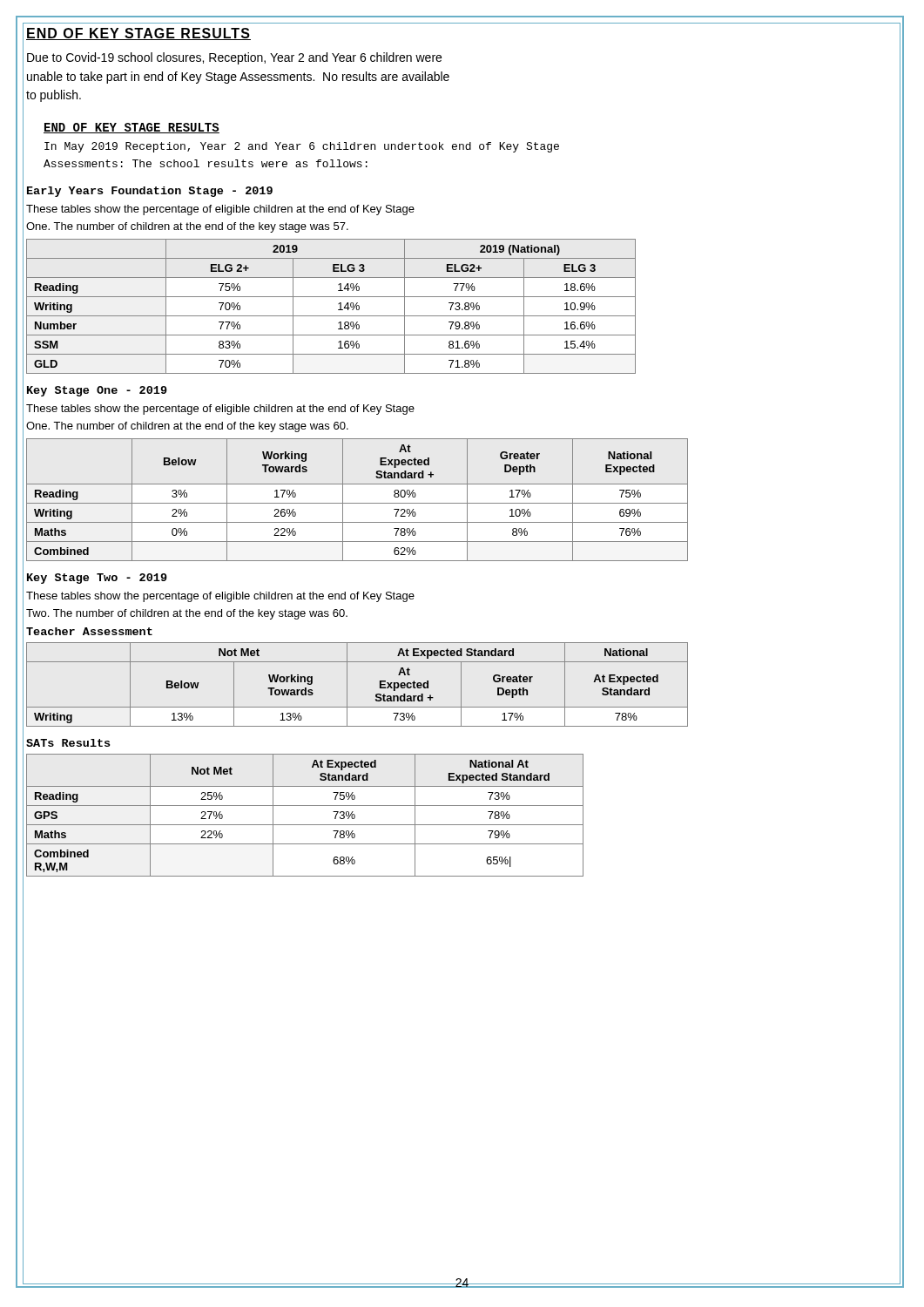
Task: Locate the text block that reads "Due to Covid-19 school closures,"
Action: [238, 76]
